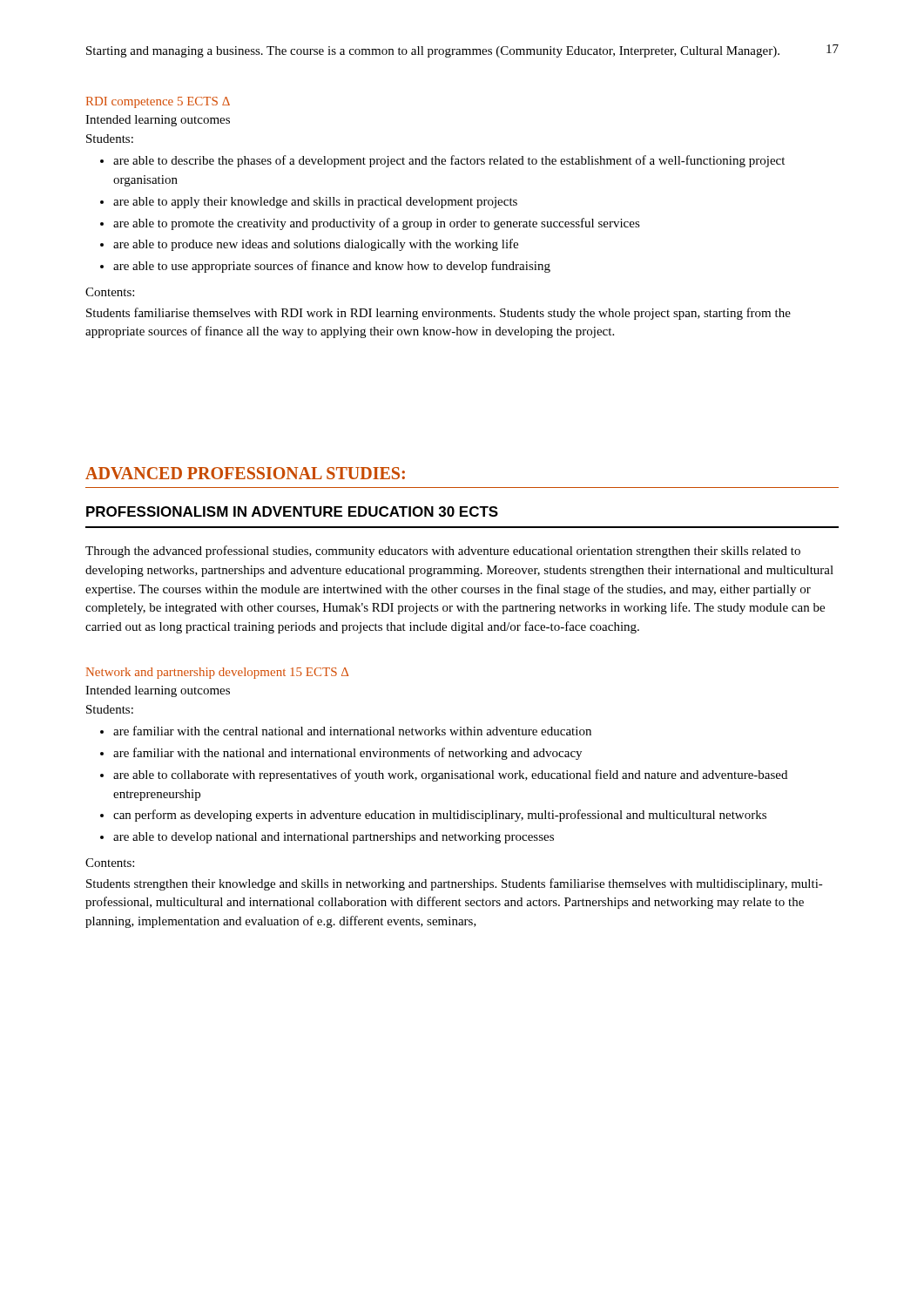Find the section header that says "Network and partnership"
Screen dimensions: 1307x924
pyautogui.click(x=217, y=672)
